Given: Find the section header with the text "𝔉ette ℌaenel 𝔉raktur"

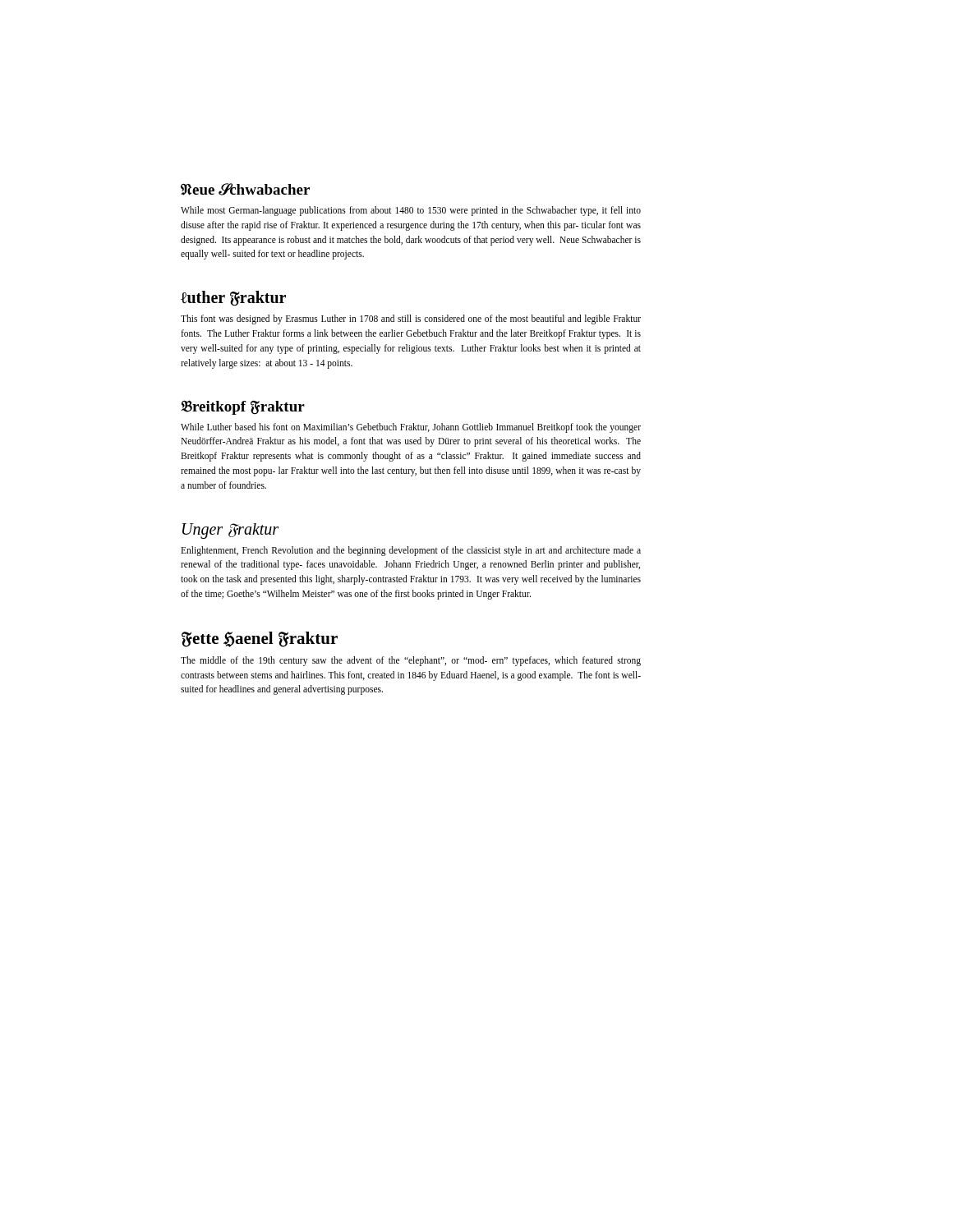Looking at the screenshot, I should (x=259, y=638).
